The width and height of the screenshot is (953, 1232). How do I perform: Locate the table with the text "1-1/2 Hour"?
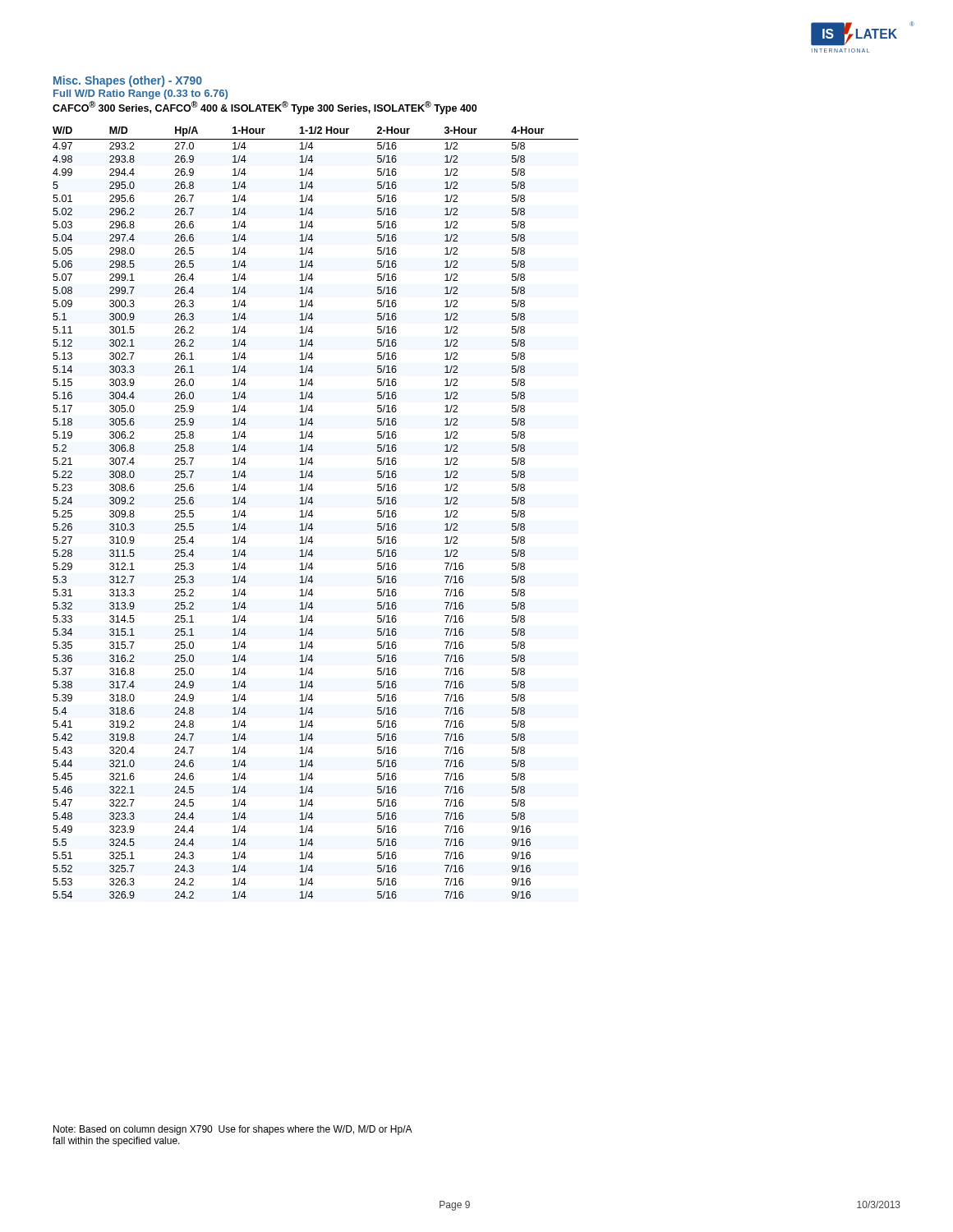315,513
